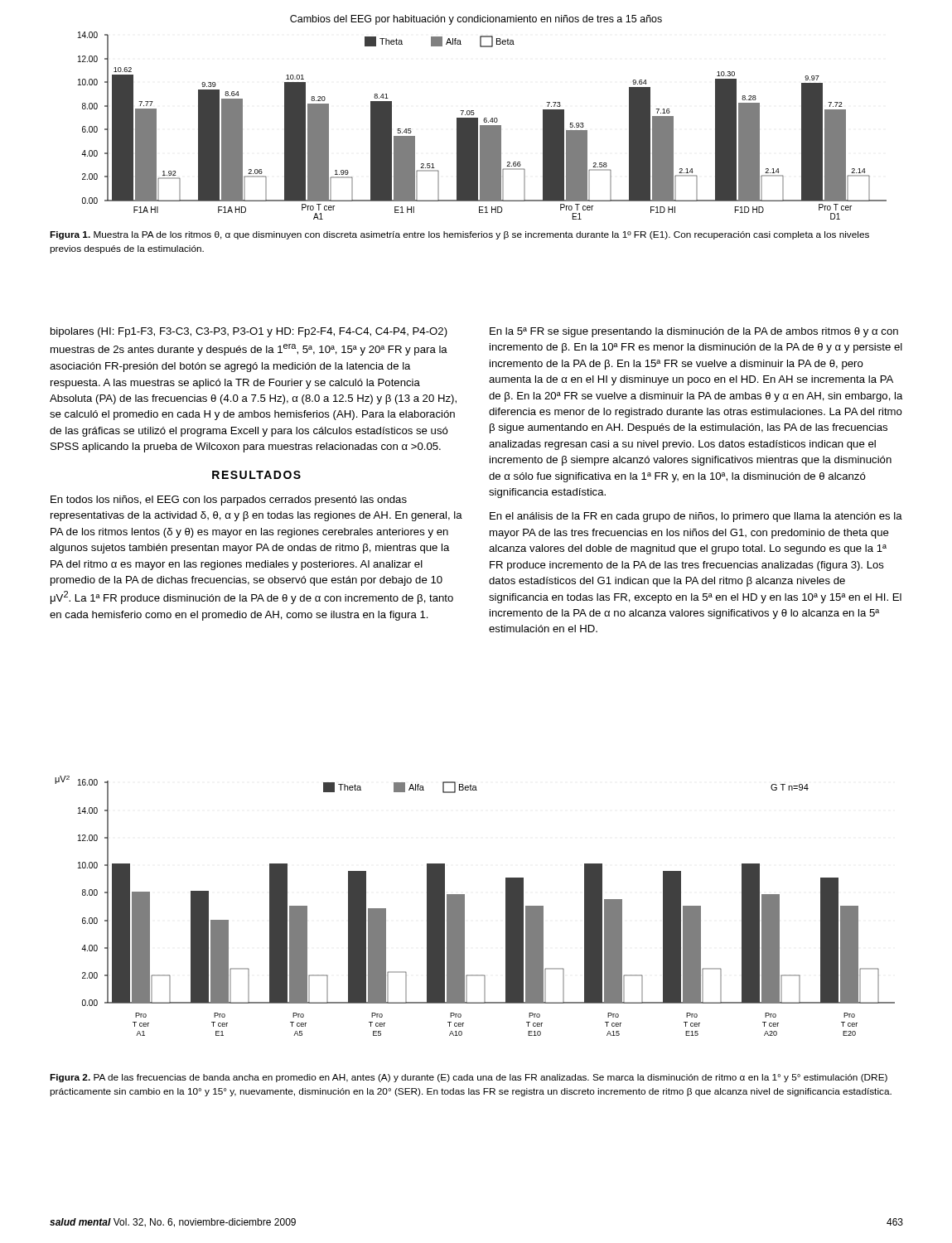Locate the region starting "bipolares (HI: Fp1-F3,"
Image resolution: width=952 pixels, height=1243 pixels.
[254, 389]
